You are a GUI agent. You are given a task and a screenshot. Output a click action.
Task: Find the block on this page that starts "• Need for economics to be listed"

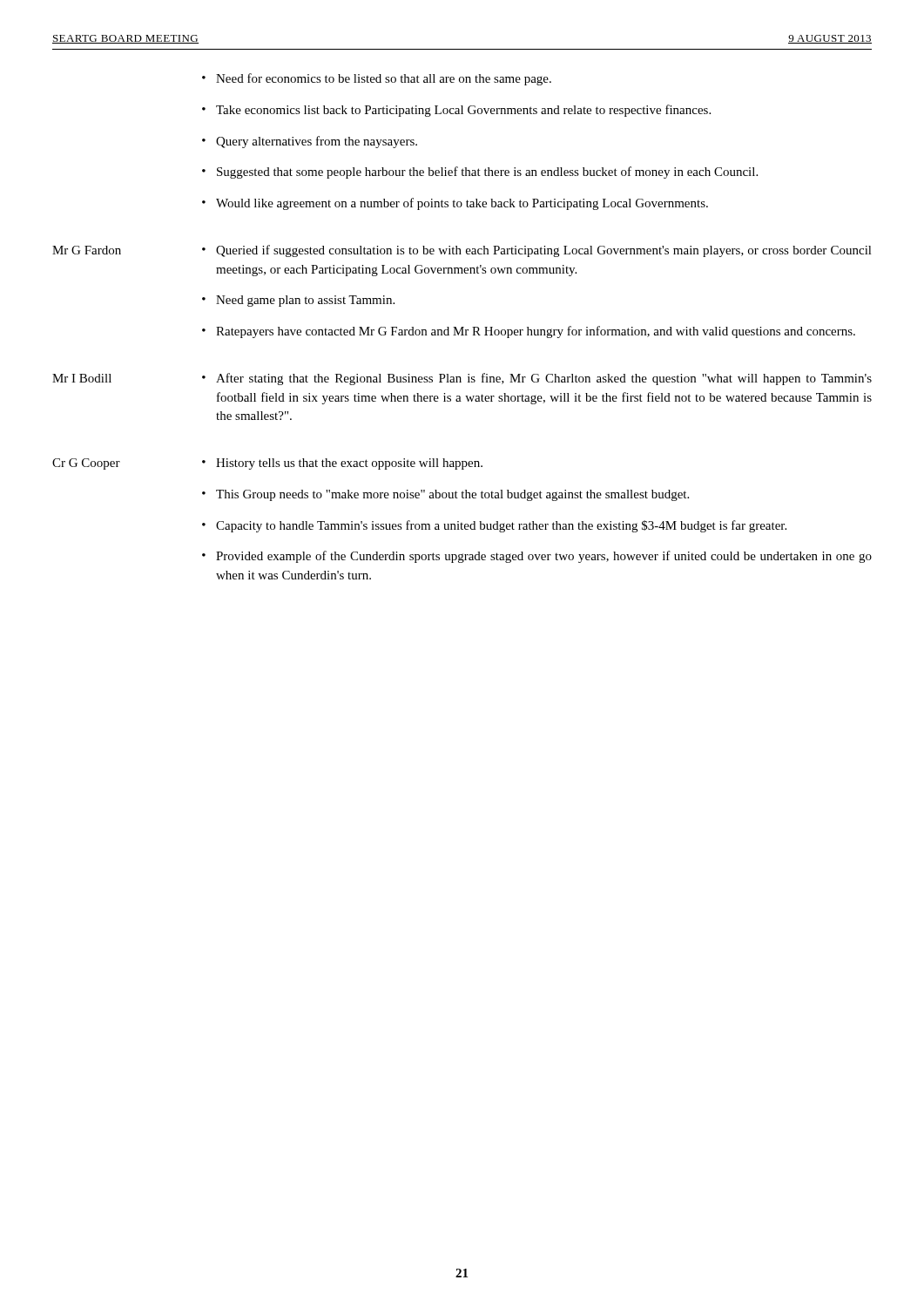[532, 79]
